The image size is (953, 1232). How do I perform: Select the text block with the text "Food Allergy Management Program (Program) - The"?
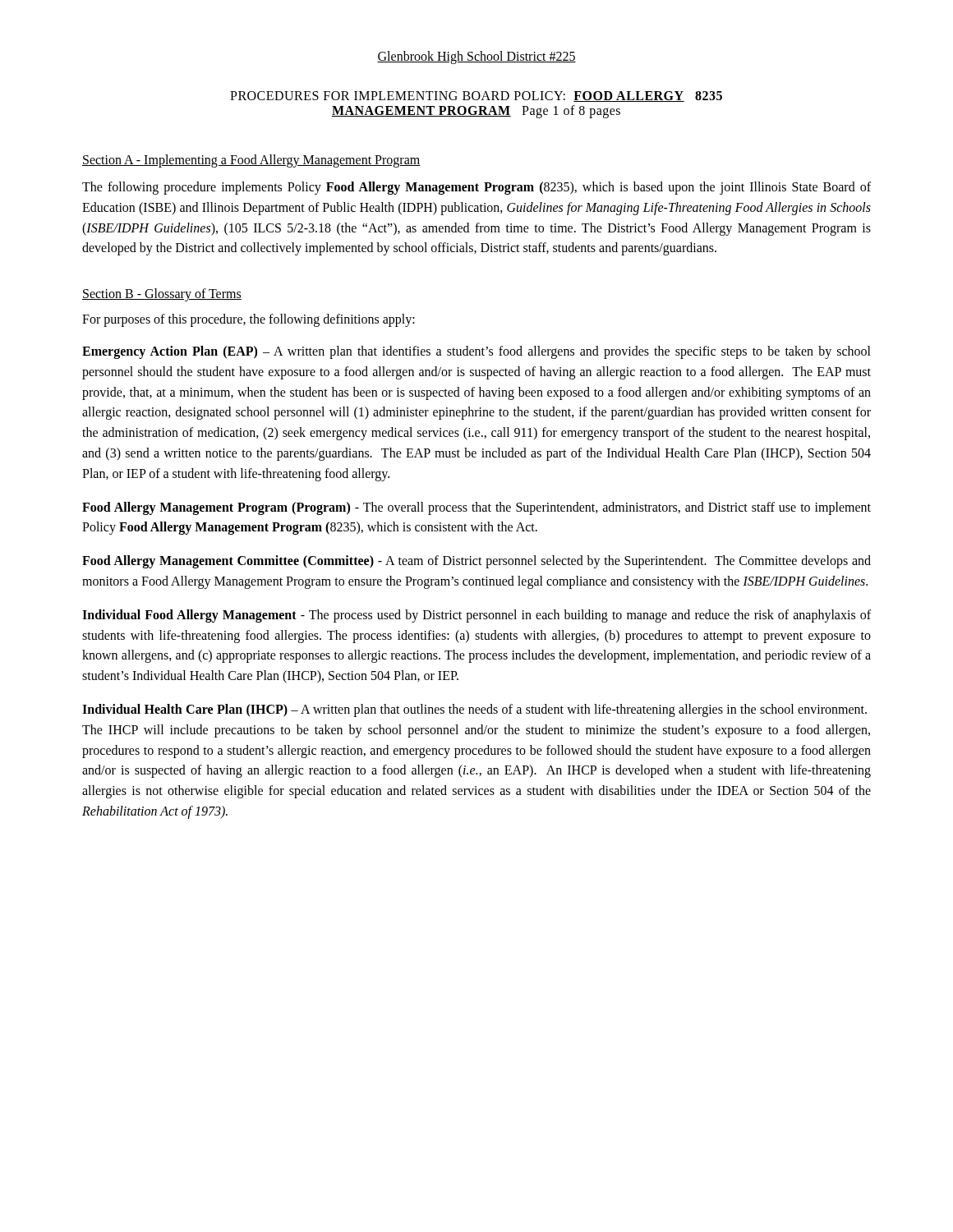click(476, 518)
